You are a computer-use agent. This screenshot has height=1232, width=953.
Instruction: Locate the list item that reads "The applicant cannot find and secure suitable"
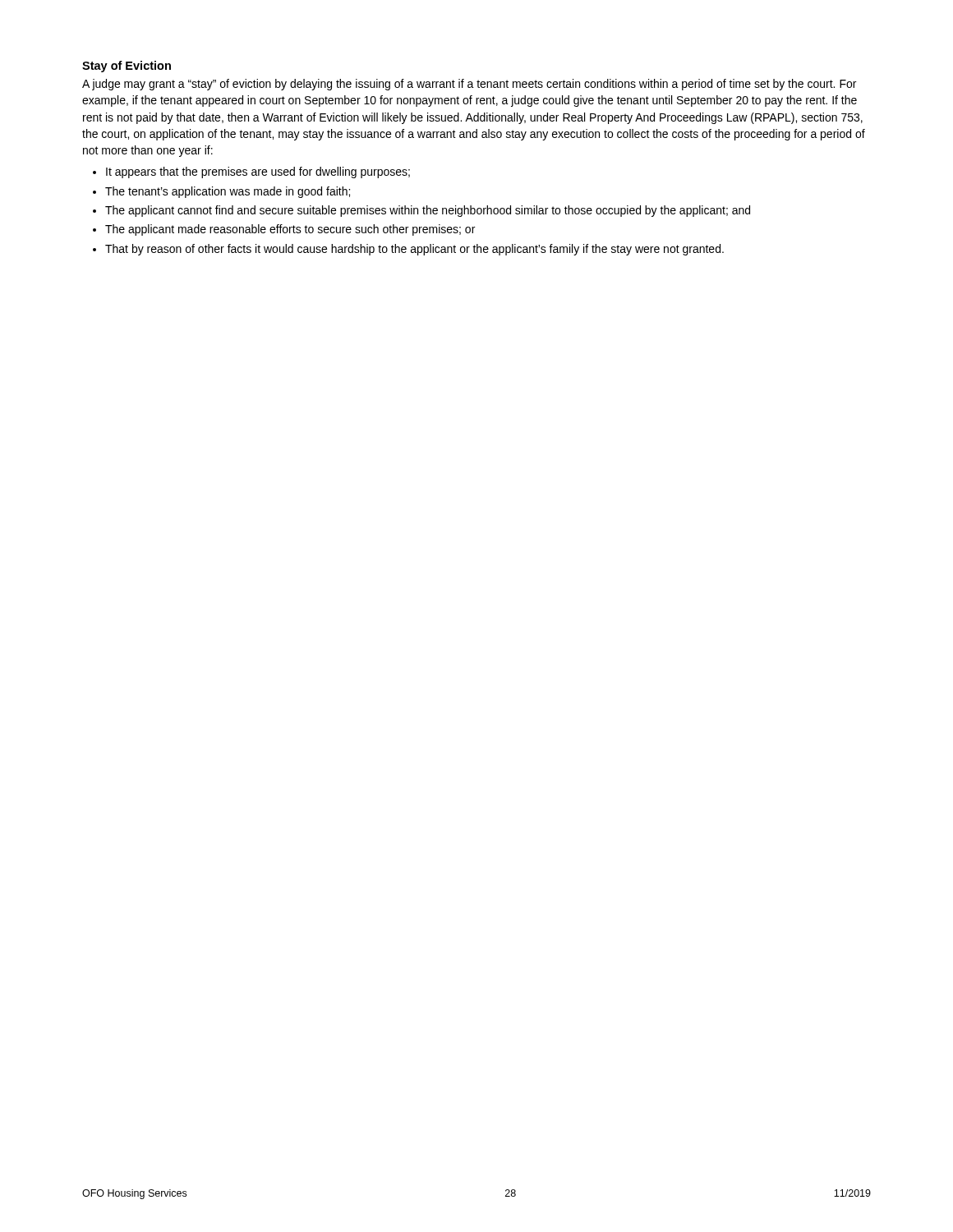pos(428,210)
